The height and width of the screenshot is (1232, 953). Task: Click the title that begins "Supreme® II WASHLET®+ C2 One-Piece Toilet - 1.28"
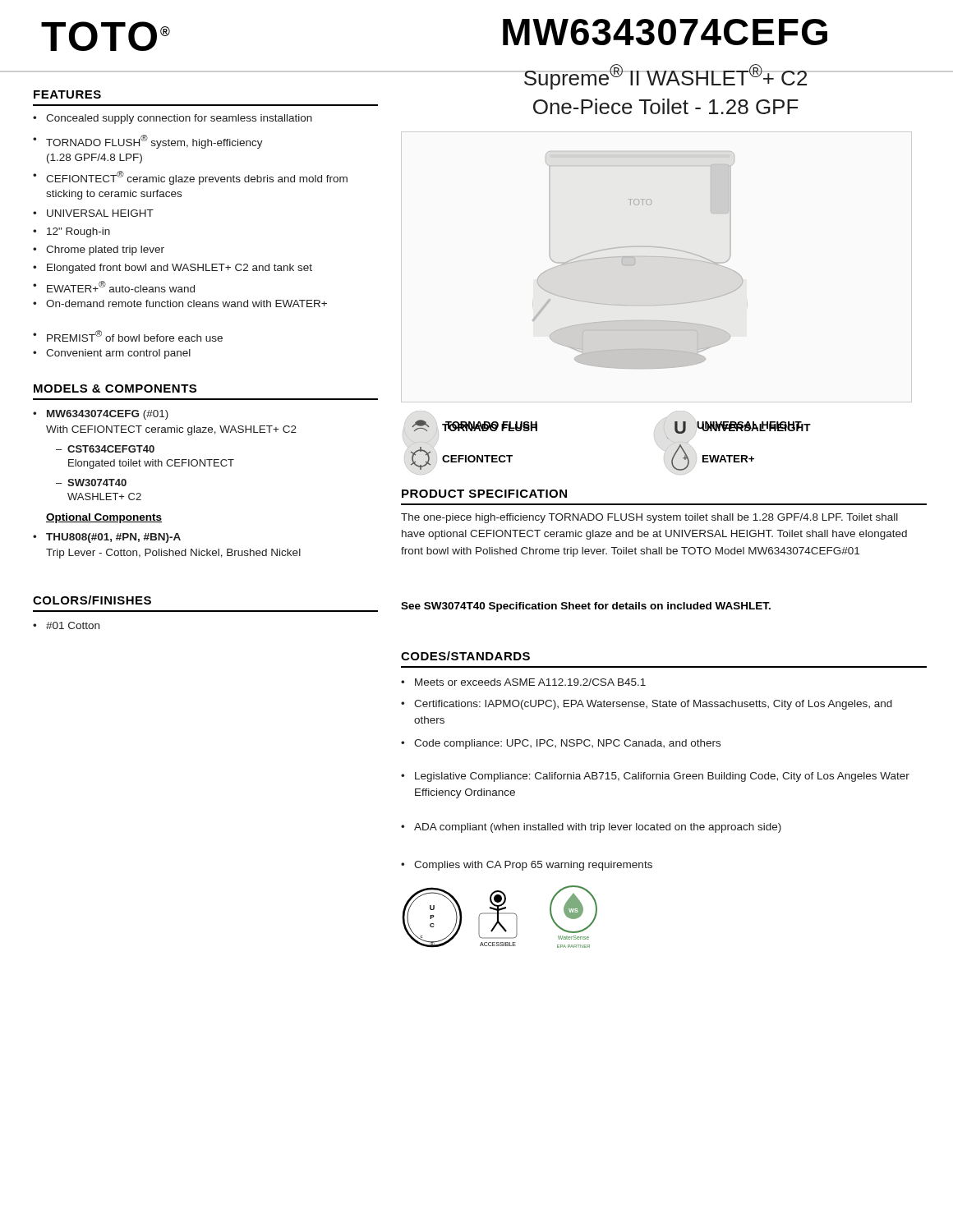665,90
